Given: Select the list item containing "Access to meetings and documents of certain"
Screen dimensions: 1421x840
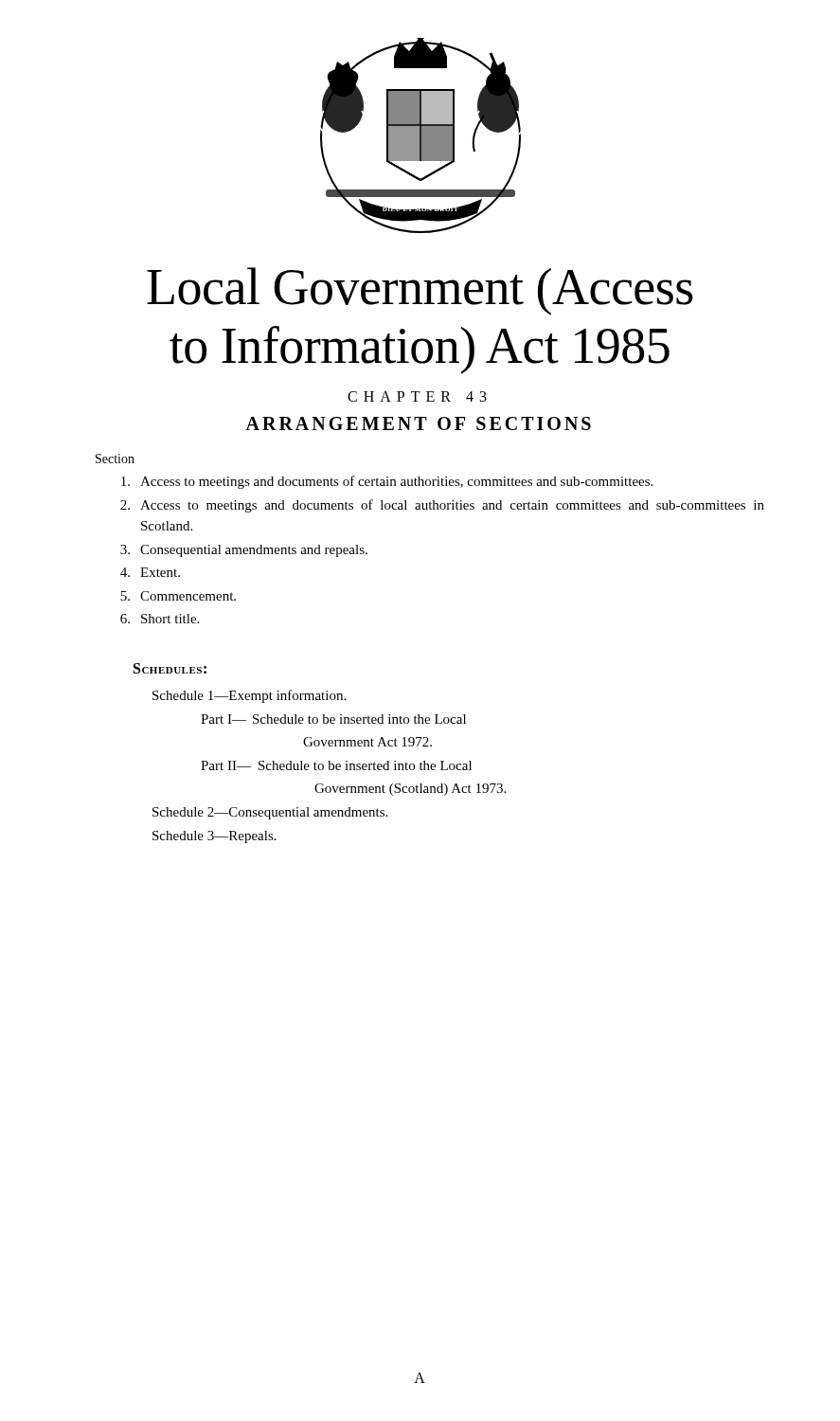Looking at the screenshot, I should point(429,482).
